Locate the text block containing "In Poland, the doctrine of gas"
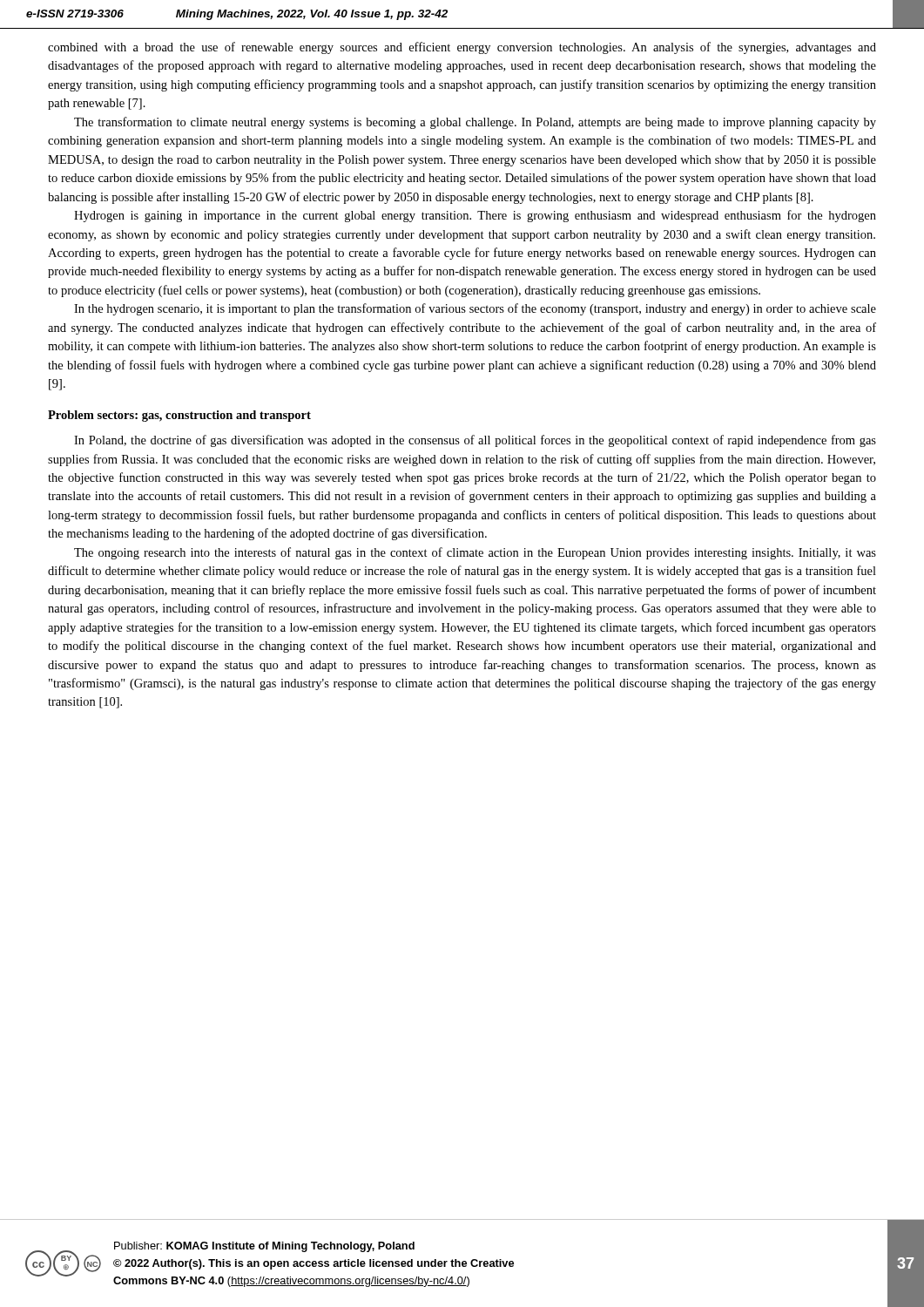 coord(462,487)
